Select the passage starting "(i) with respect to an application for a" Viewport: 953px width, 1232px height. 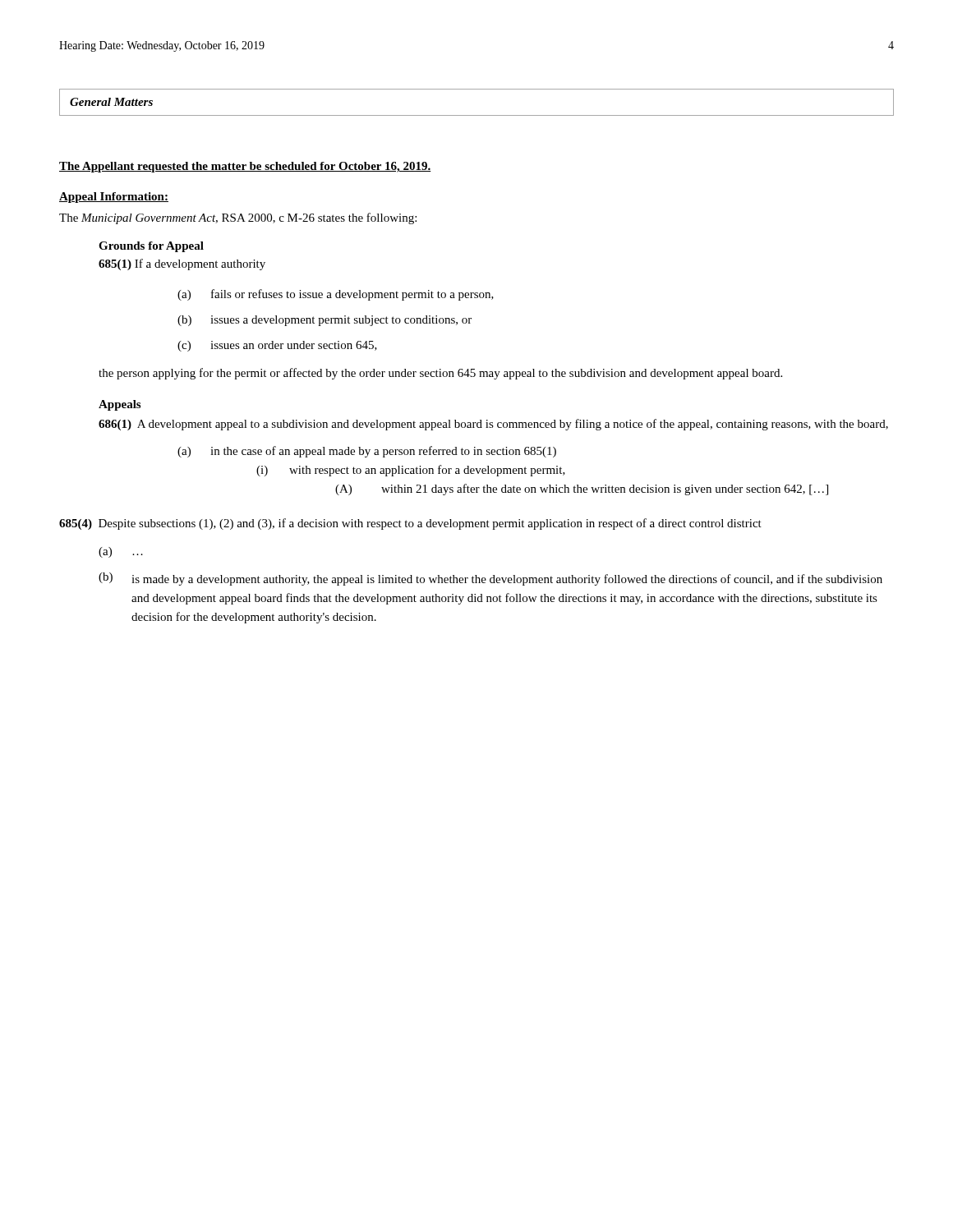point(411,470)
